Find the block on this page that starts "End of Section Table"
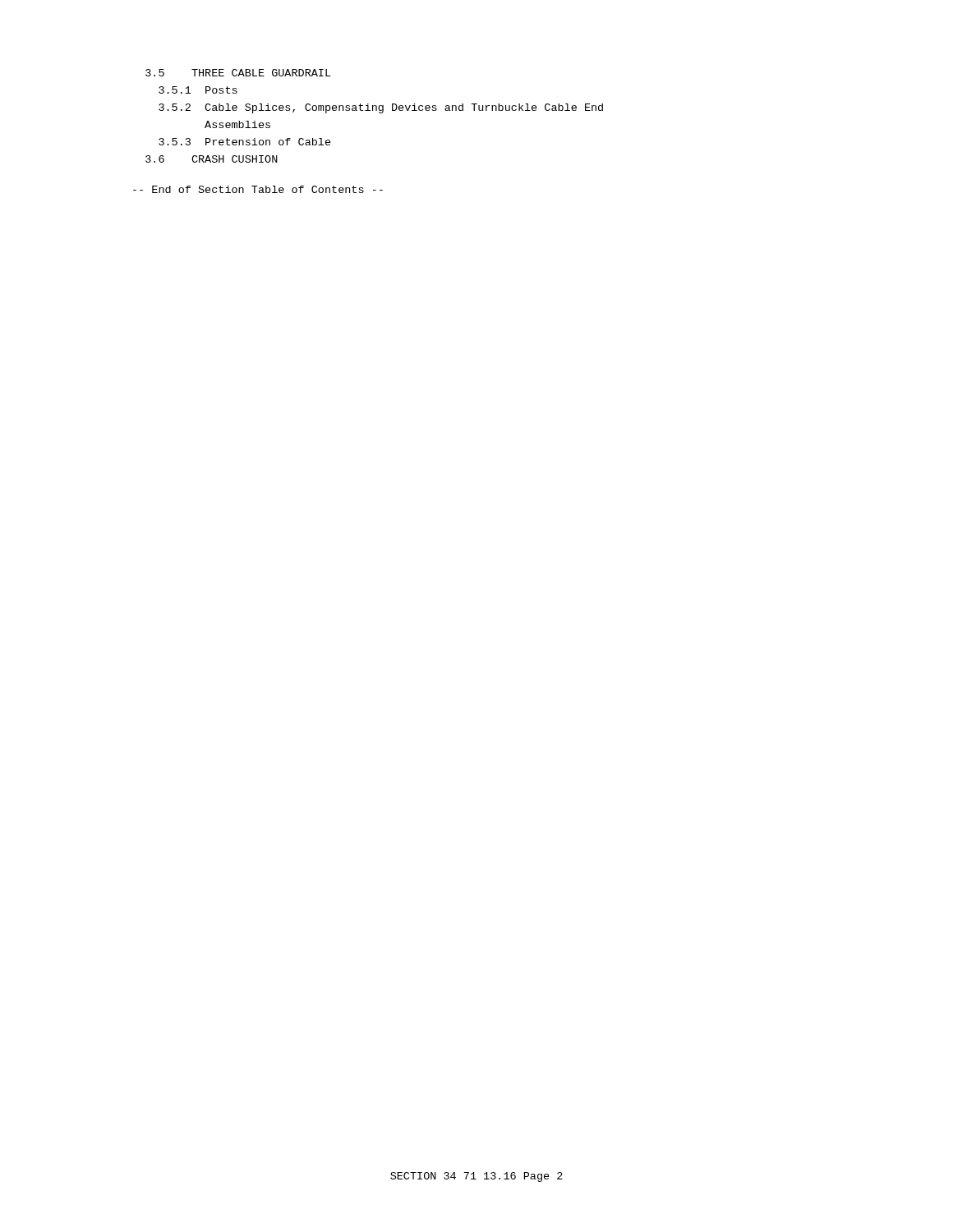 coord(258,190)
